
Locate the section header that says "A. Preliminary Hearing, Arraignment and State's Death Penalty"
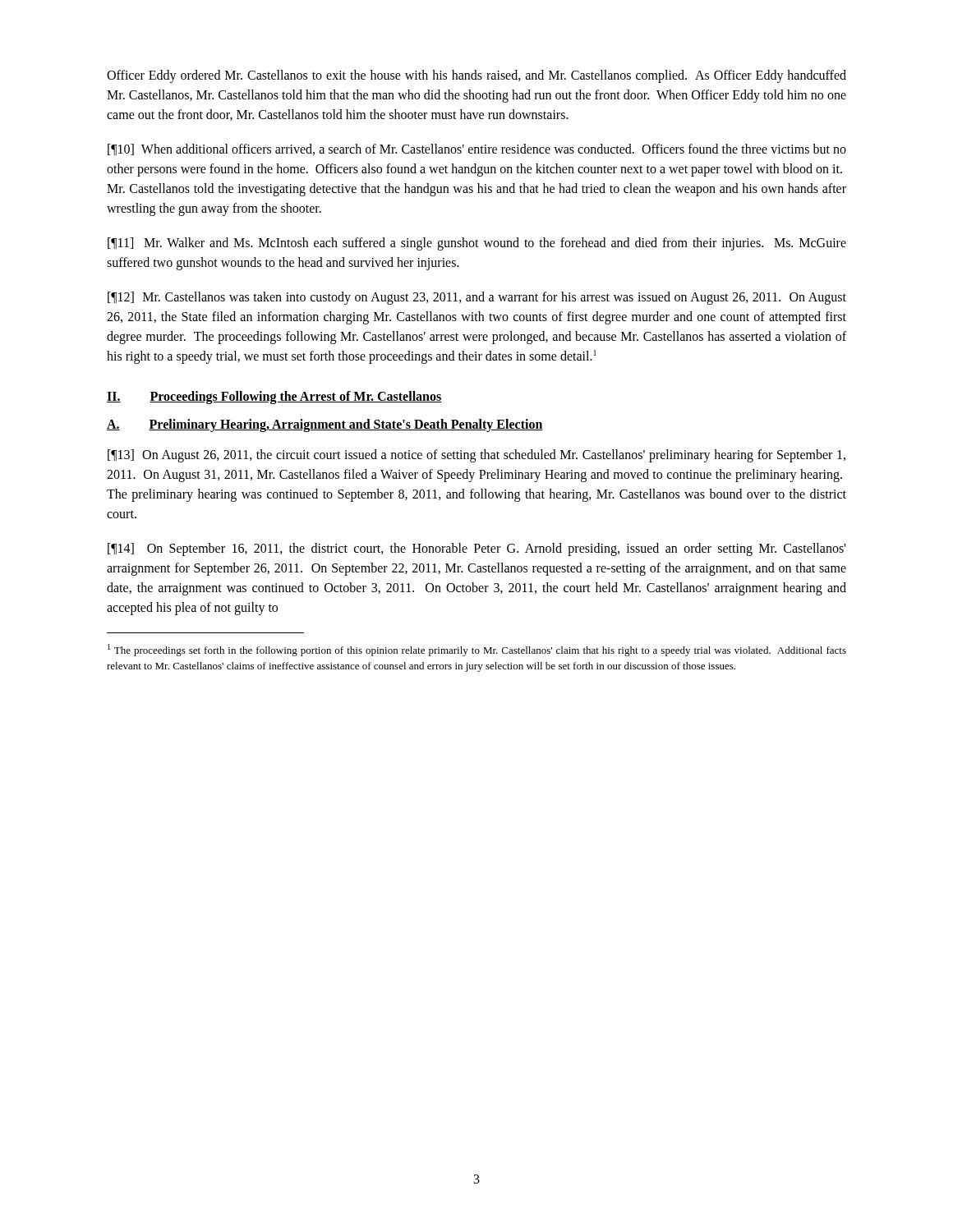(x=476, y=425)
